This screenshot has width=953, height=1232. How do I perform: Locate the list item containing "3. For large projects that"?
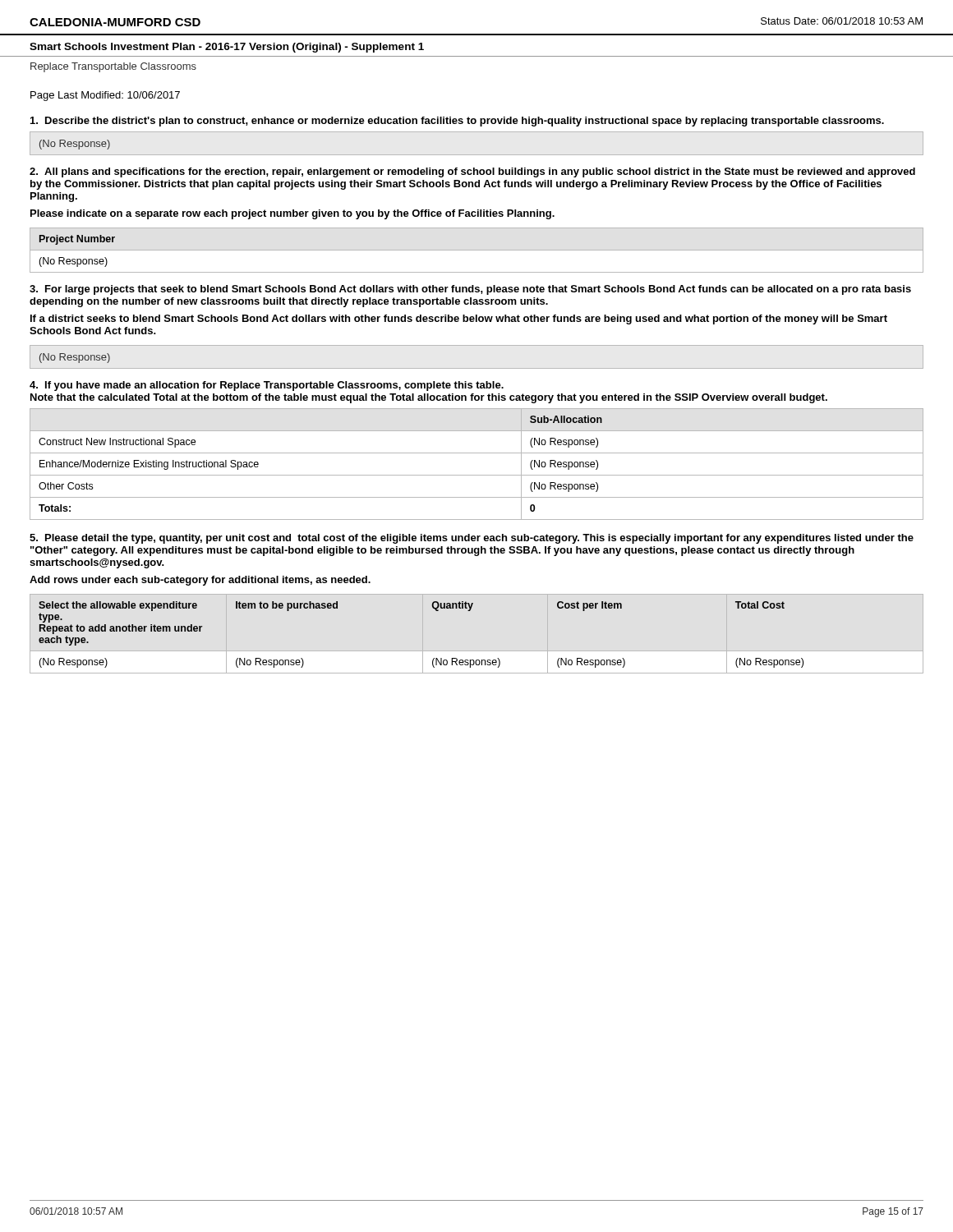click(x=470, y=295)
